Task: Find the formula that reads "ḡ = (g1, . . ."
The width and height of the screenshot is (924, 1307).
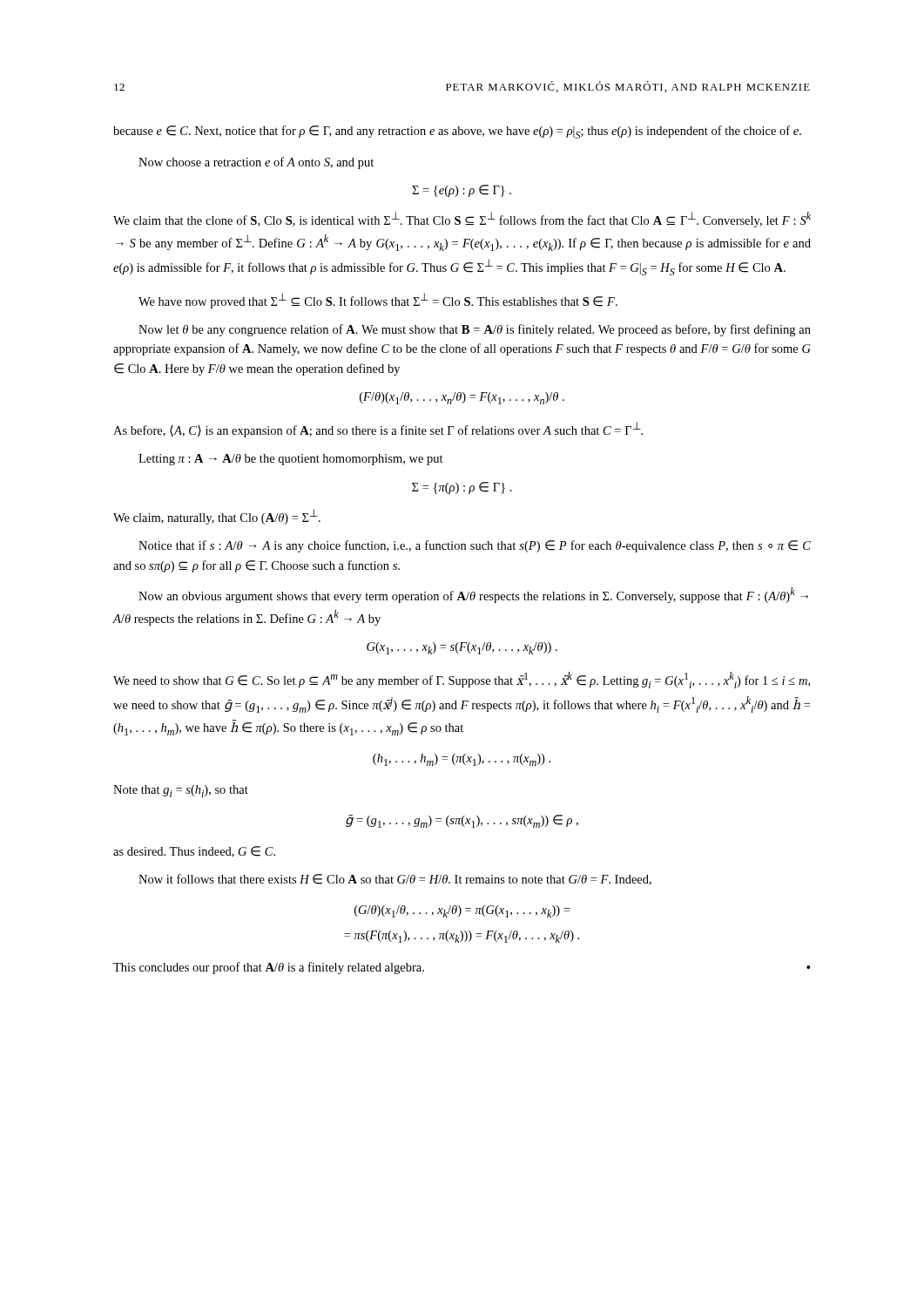Action: click(x=462, y=822)
